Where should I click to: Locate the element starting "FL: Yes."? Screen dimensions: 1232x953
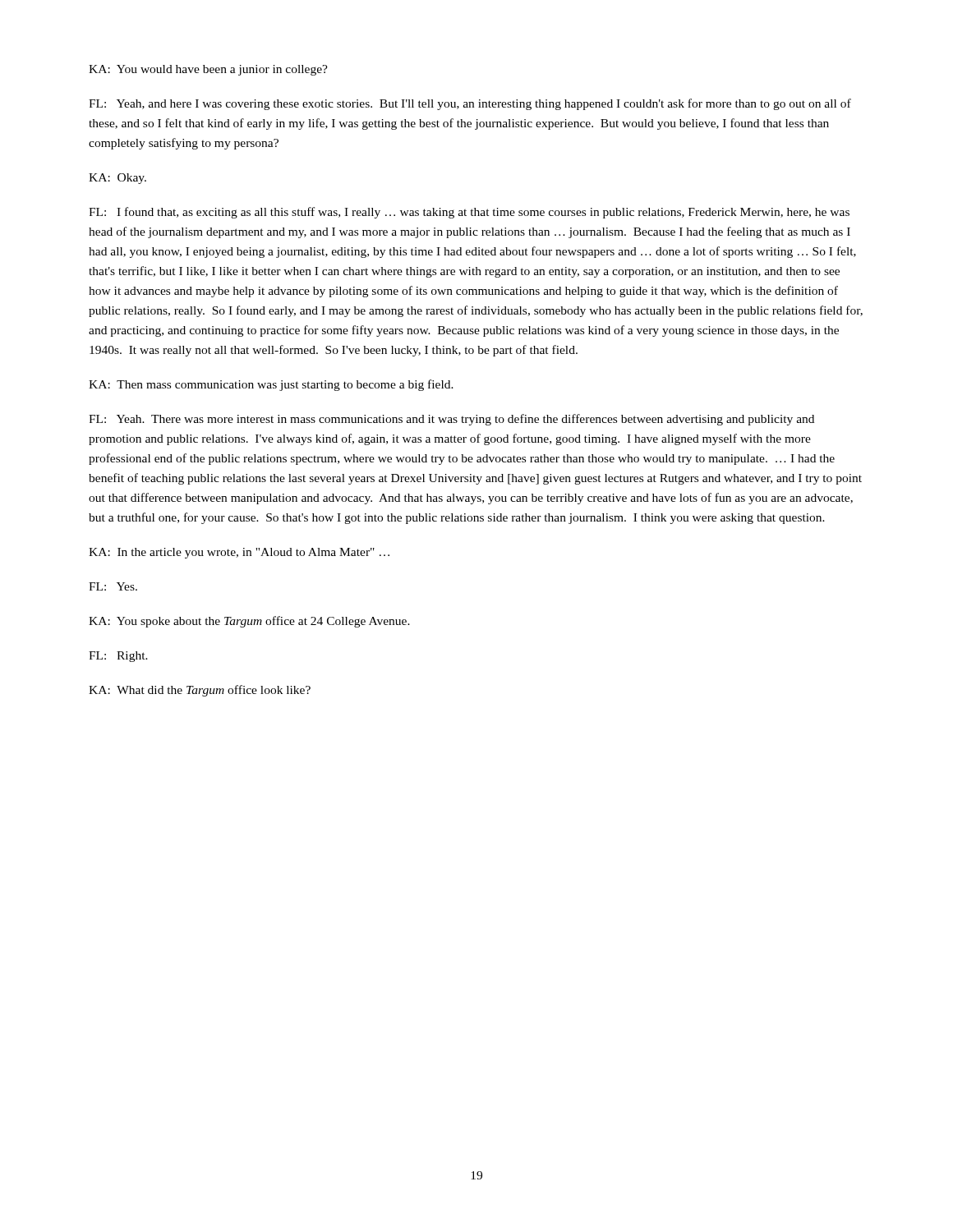(113, 586)
